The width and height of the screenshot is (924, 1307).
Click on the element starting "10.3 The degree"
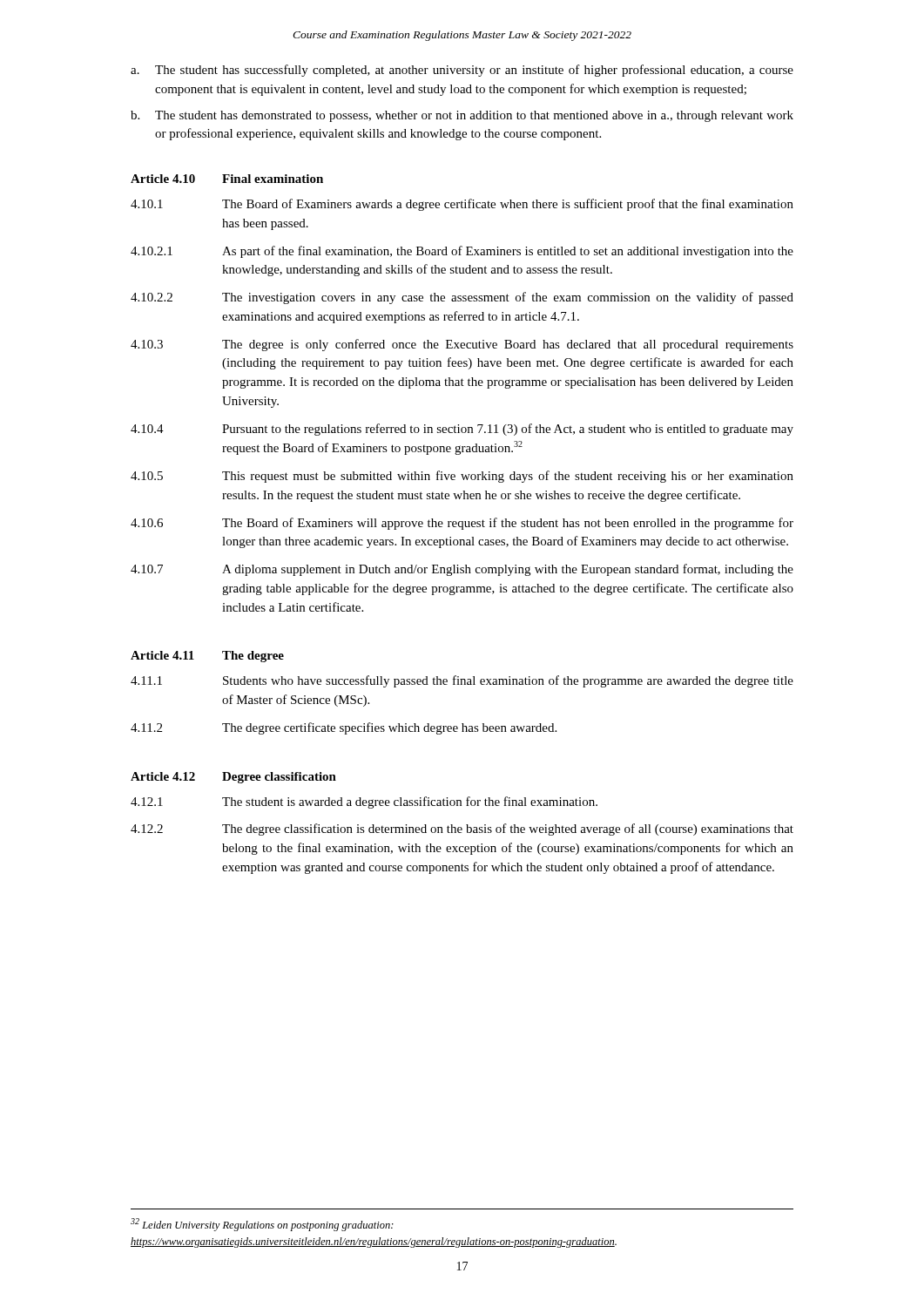pos(462,373)
